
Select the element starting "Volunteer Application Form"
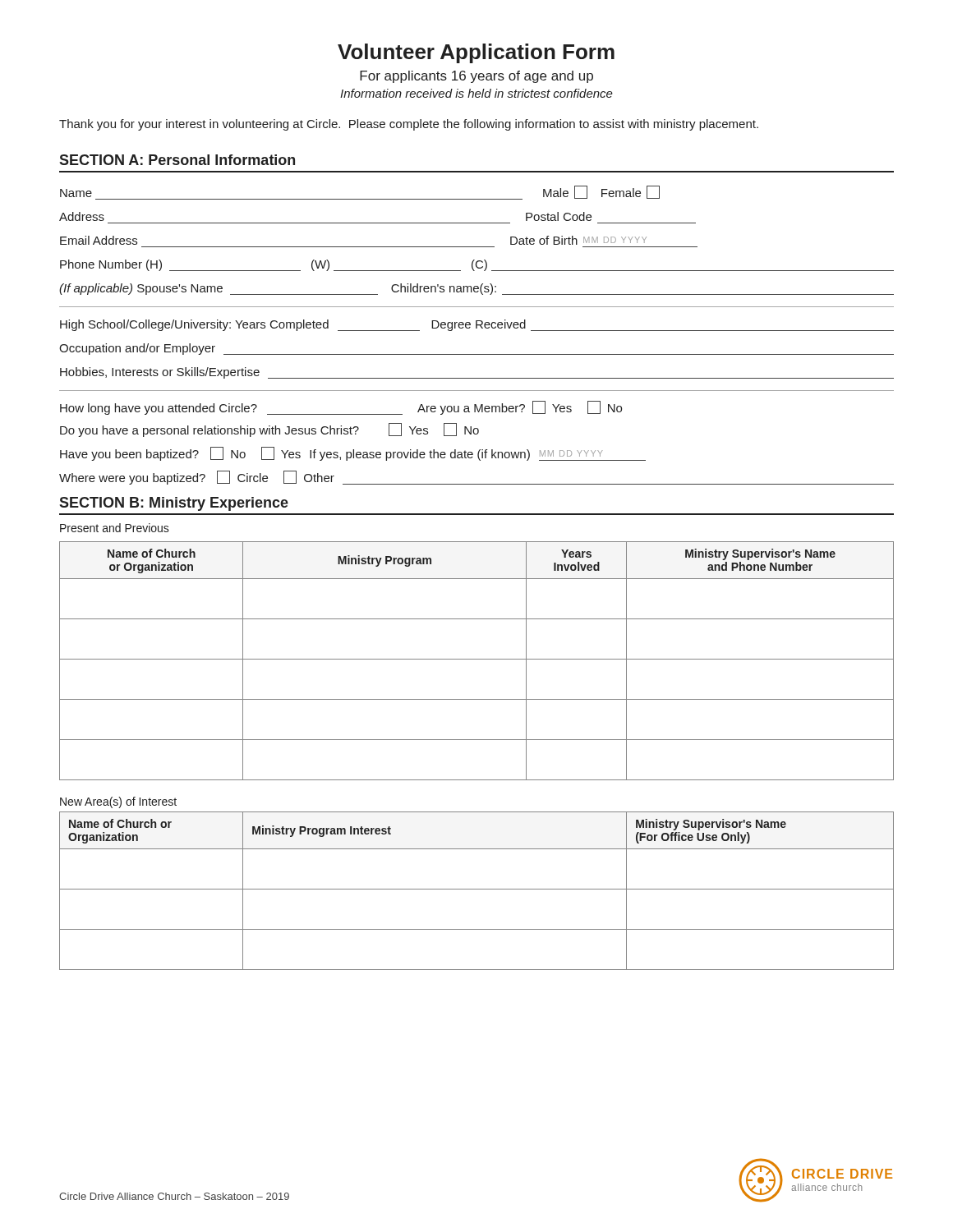click(476, 52)
